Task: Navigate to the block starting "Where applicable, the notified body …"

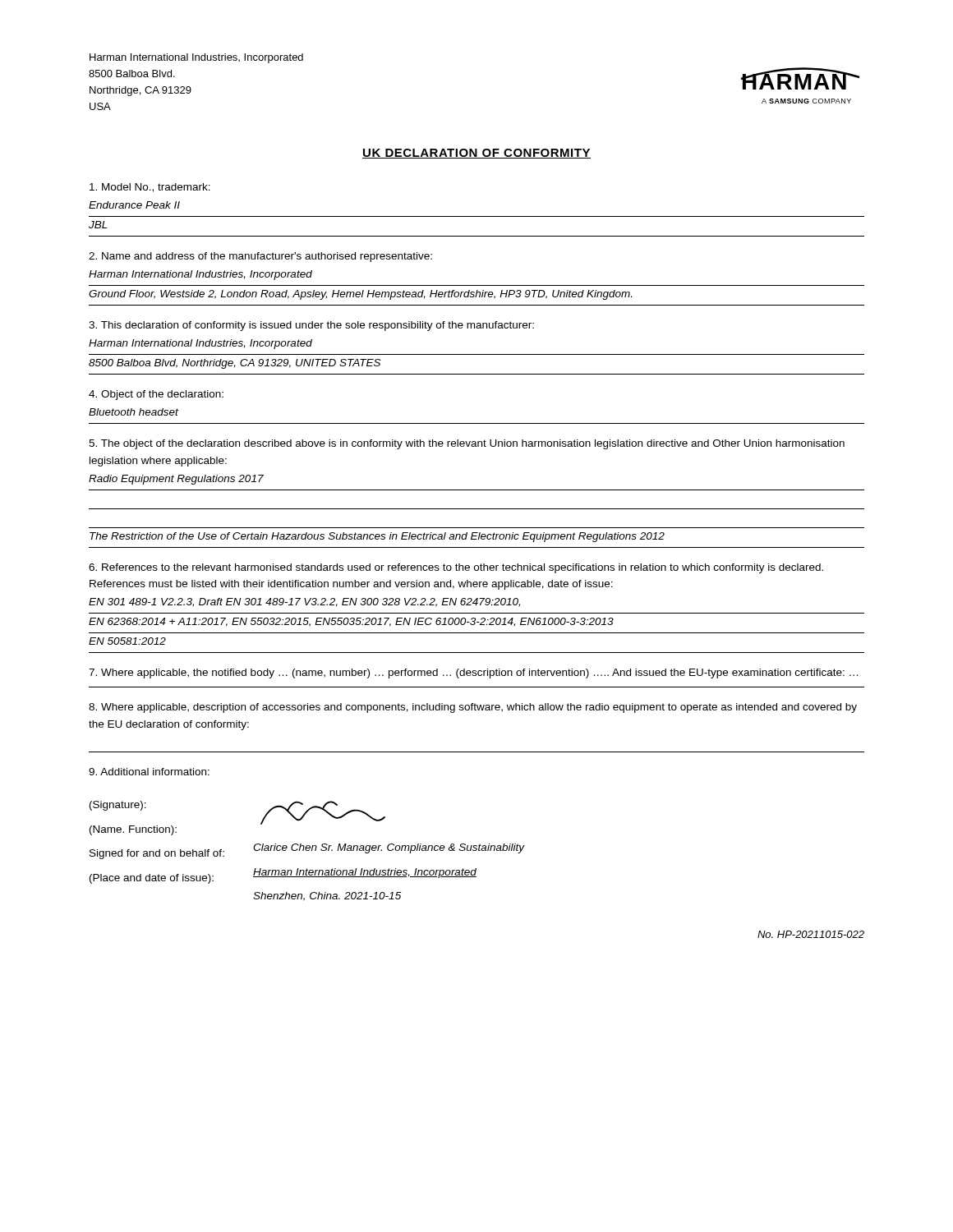Action: point(476,676)
